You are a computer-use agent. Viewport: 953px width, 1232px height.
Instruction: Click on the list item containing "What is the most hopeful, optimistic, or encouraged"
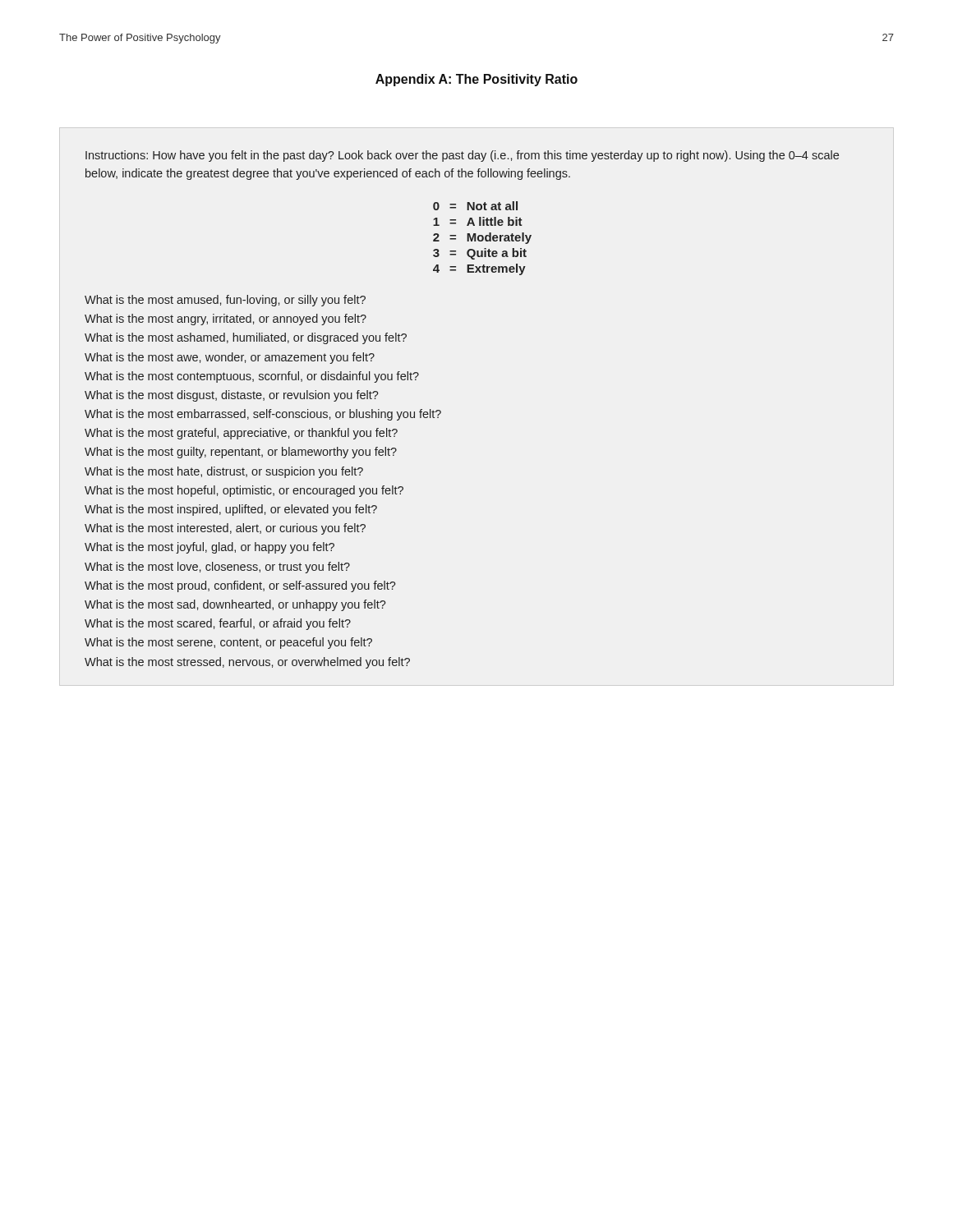(x=244, y=490)
